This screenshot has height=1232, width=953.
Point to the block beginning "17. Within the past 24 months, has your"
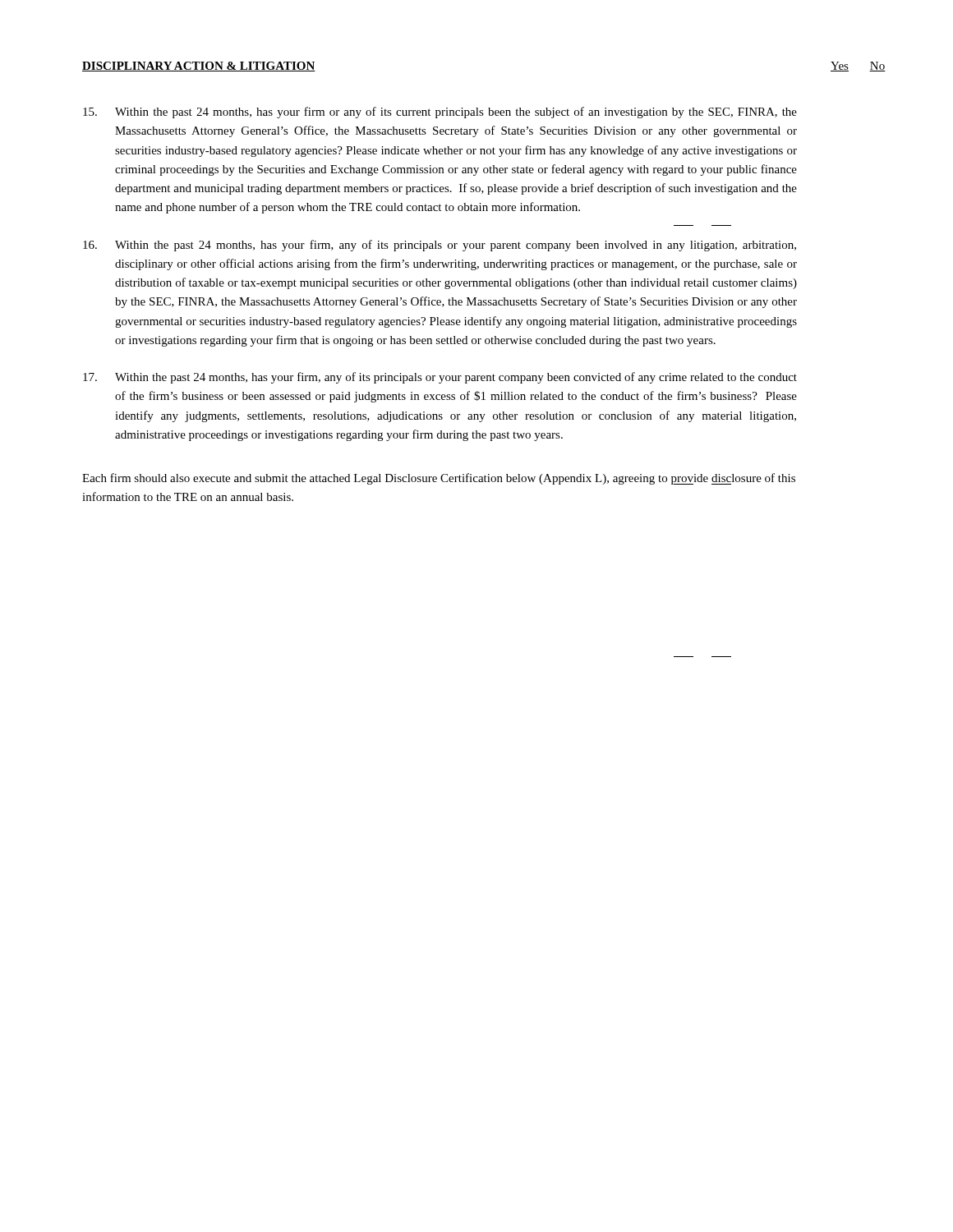(x=440, y=404)
